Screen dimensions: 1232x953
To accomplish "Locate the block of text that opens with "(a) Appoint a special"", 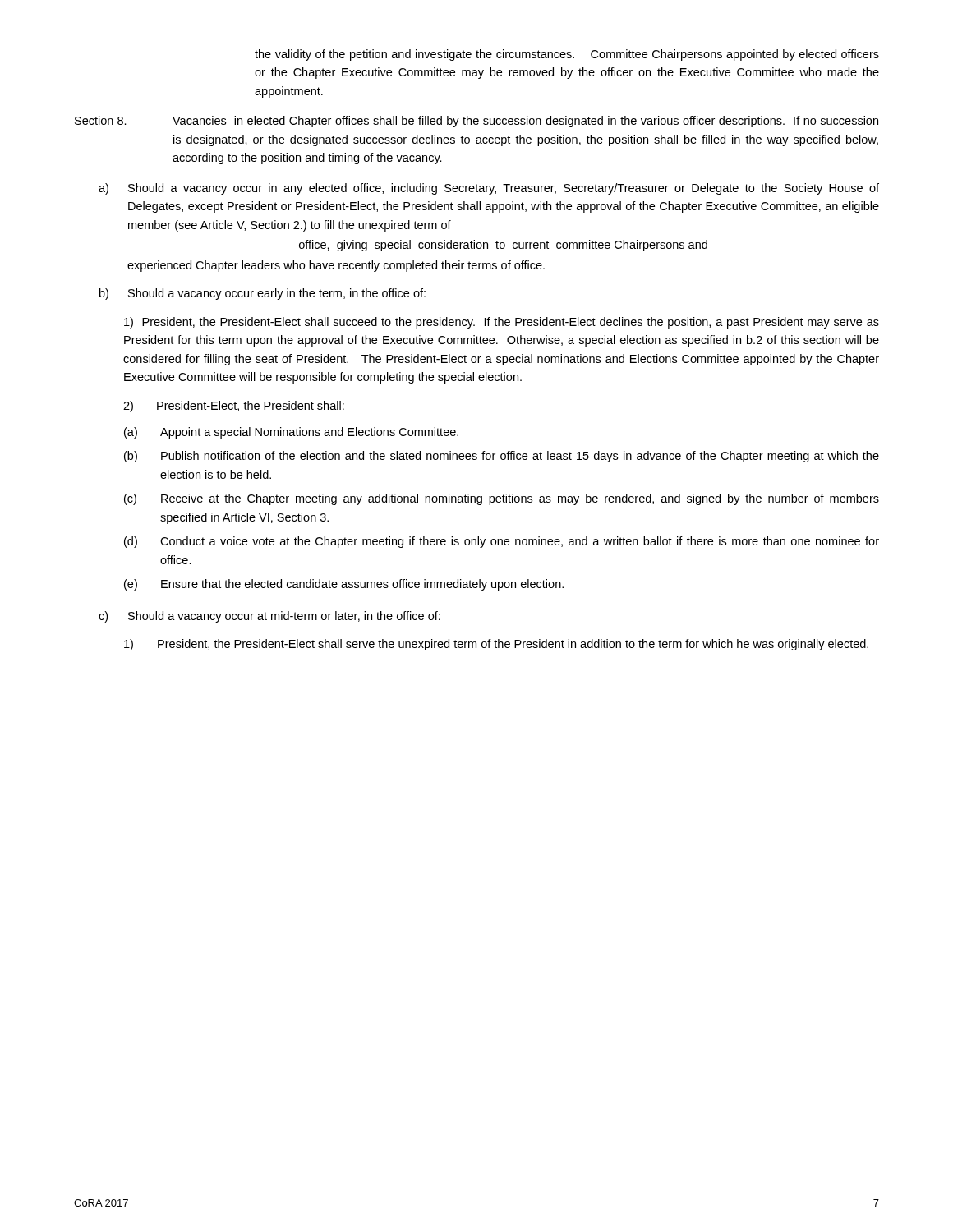I will point(291,433).
